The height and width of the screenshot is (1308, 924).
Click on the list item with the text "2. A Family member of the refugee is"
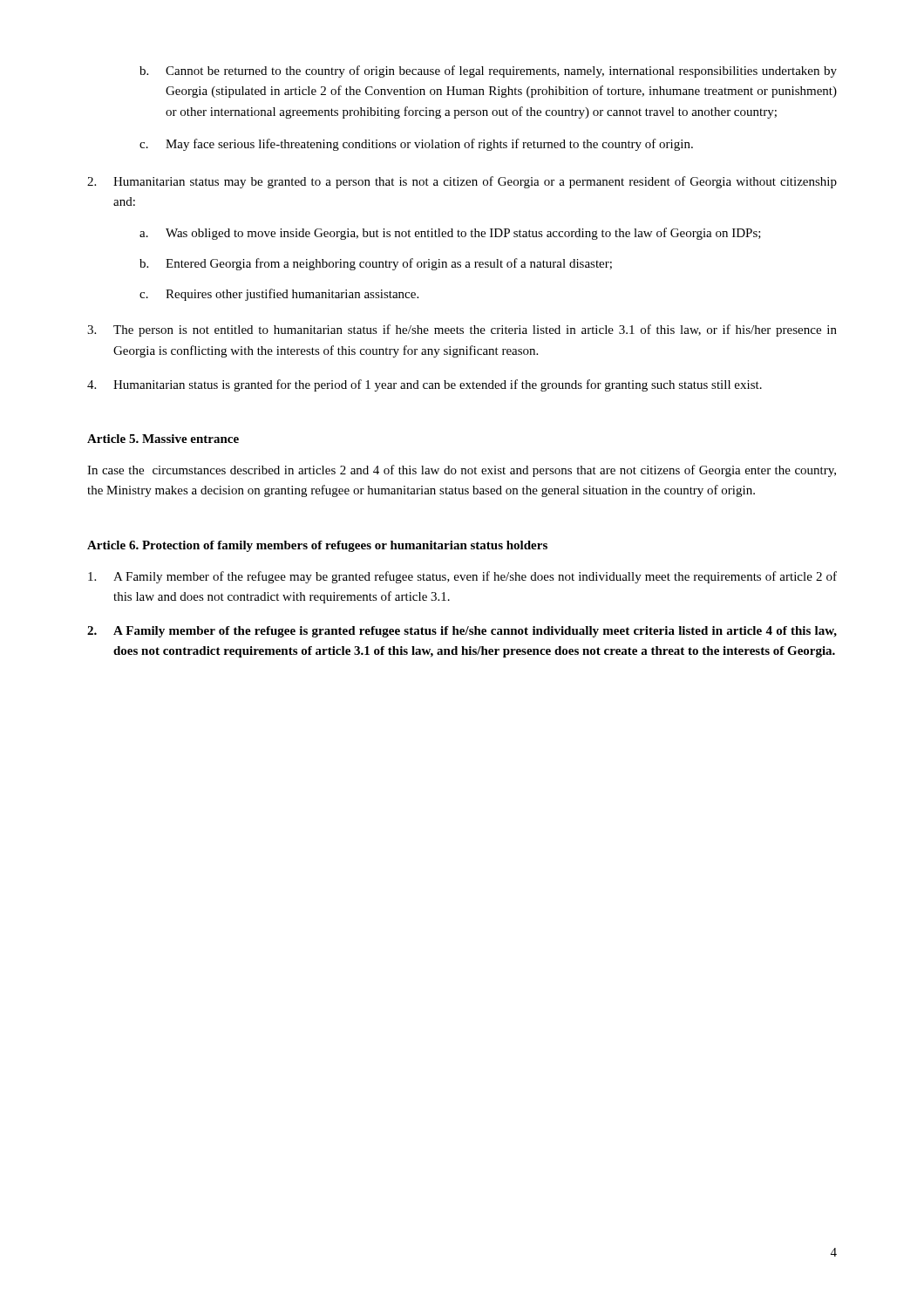tap(462, 641)
